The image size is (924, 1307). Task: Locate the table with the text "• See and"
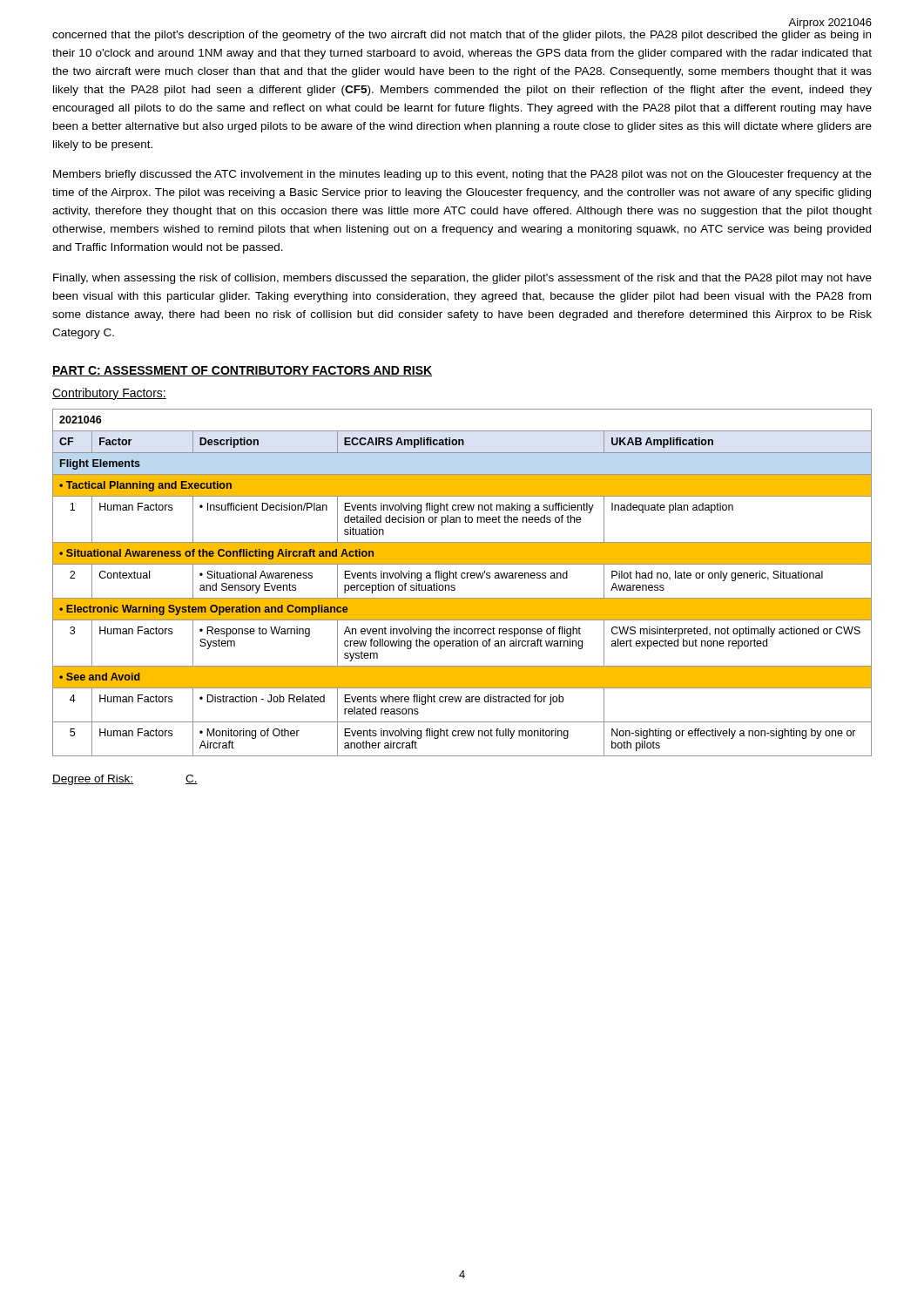click(462, 582)
